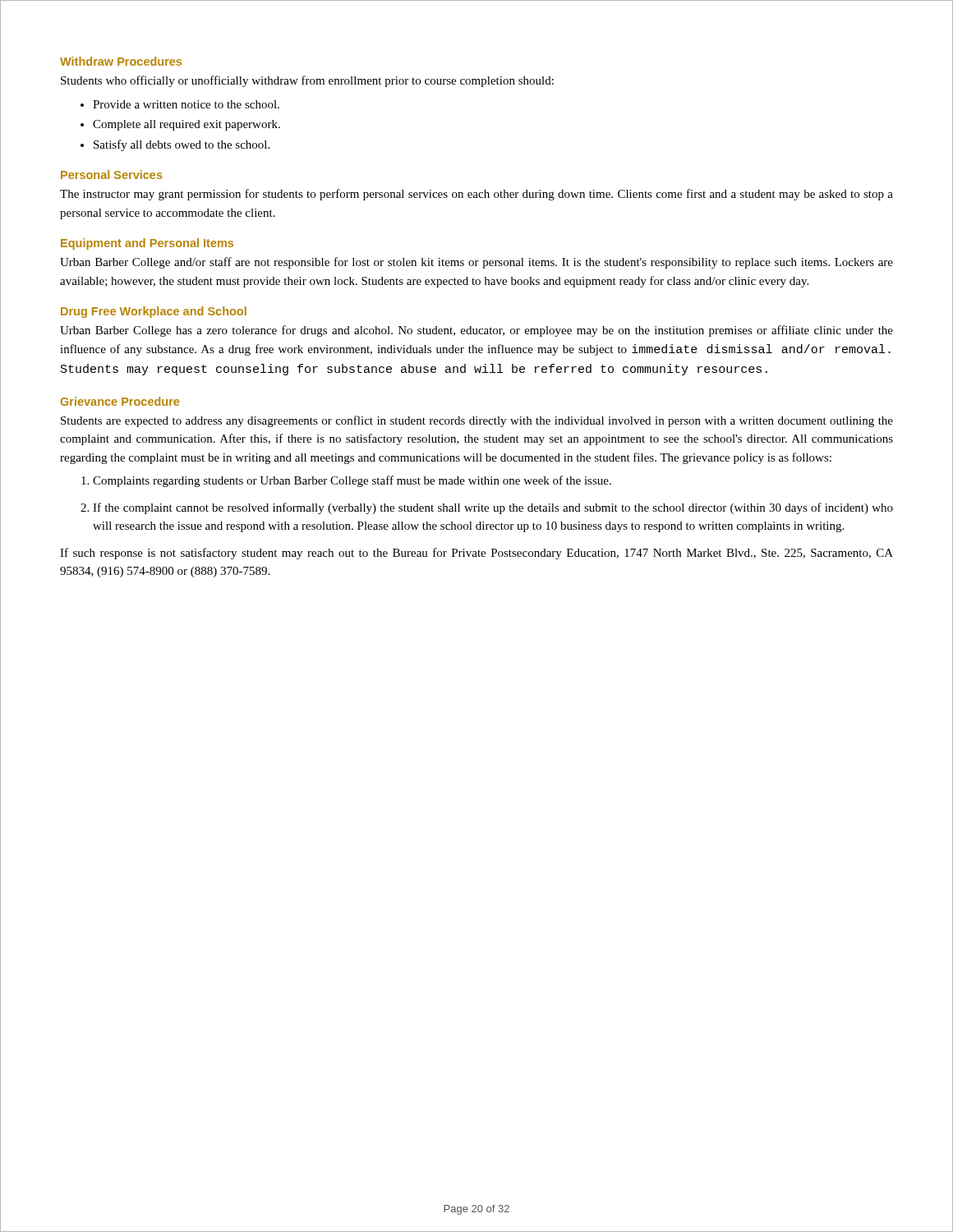Navigate to the text starting "Withdraw Procedures"
The image size is (953, 1232).
[121, 62]
